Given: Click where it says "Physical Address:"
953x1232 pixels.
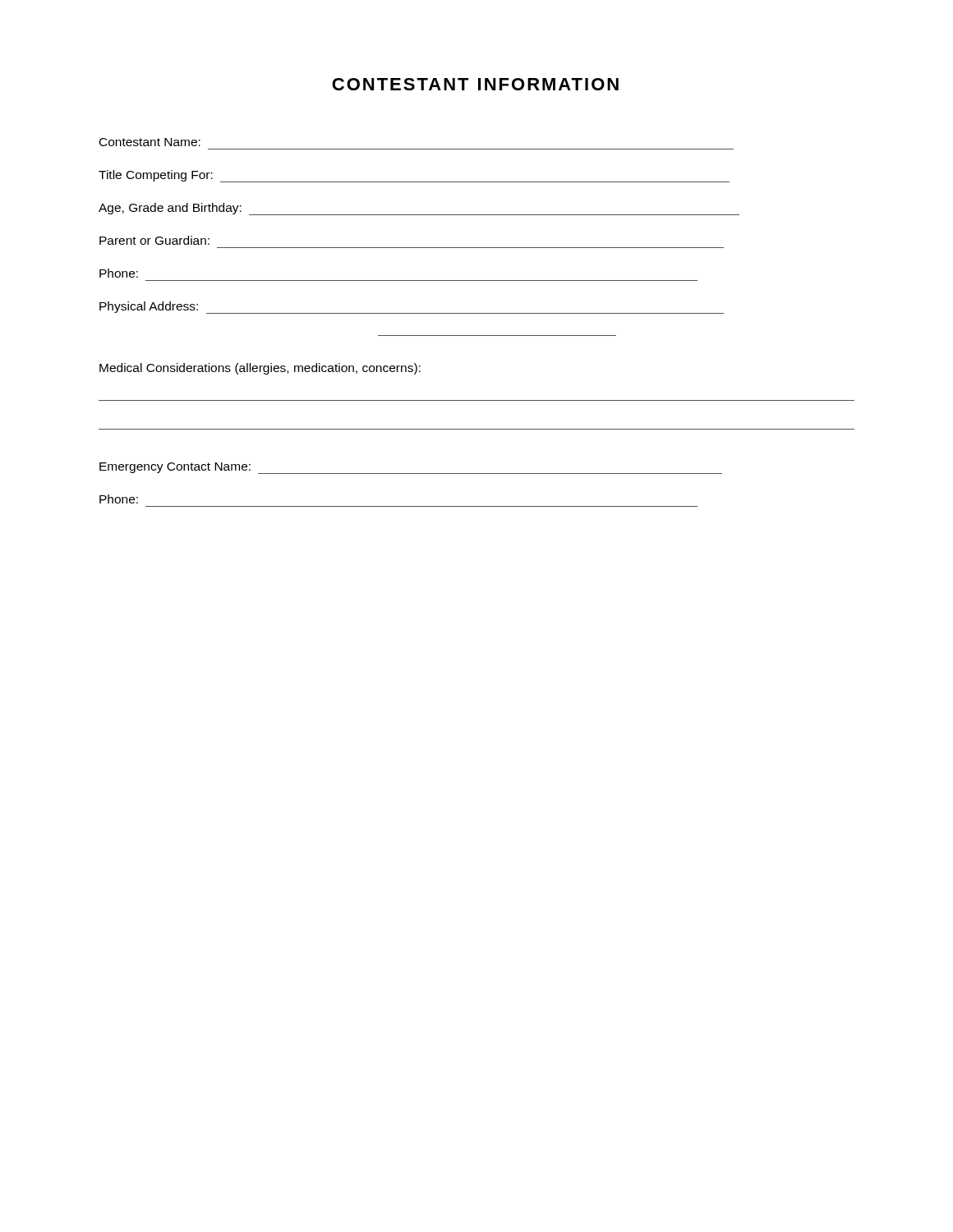Looking at the screenshot, I should coord(411,317).
